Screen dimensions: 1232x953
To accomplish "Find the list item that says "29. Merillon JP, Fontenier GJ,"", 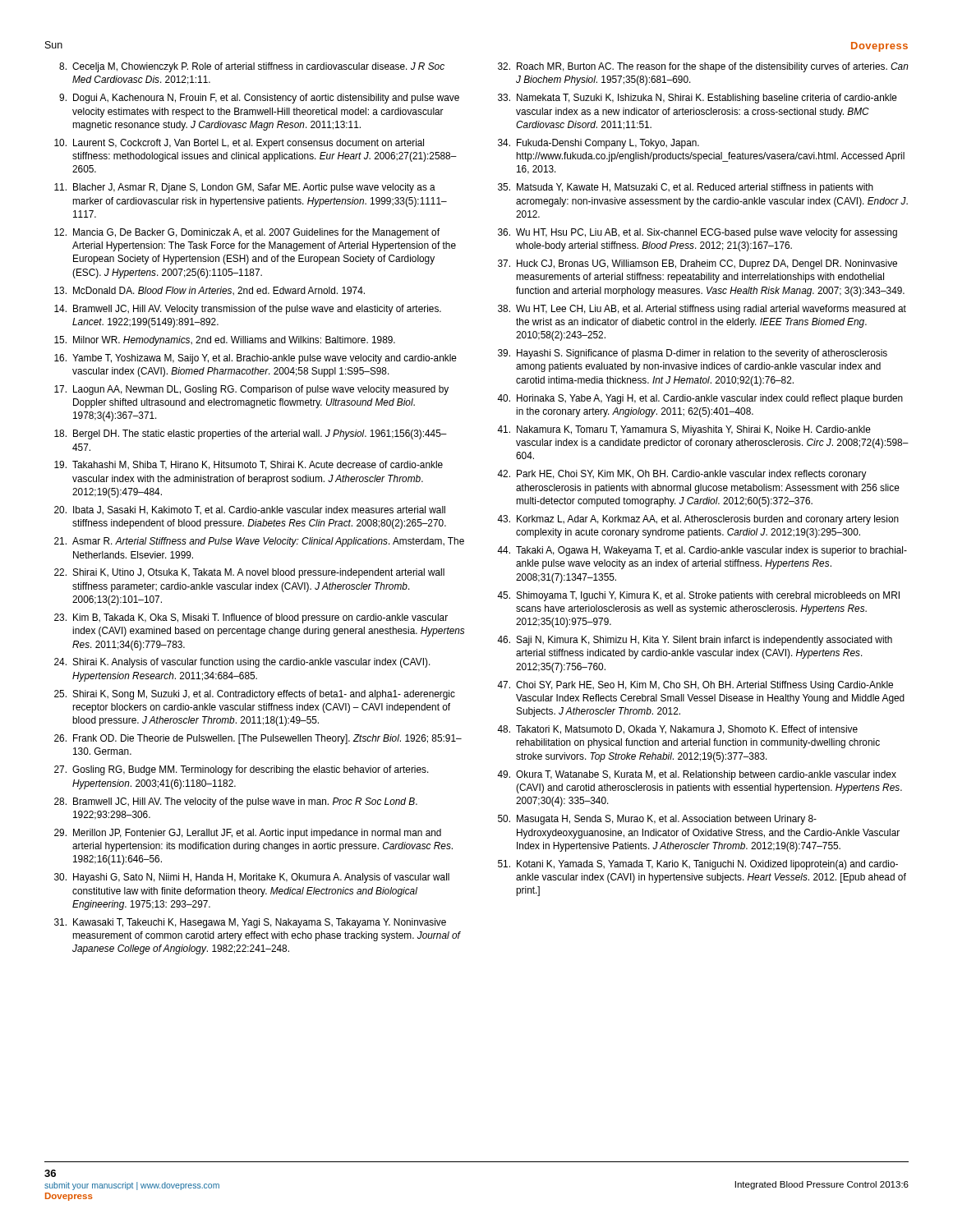I will click(255, 846).
